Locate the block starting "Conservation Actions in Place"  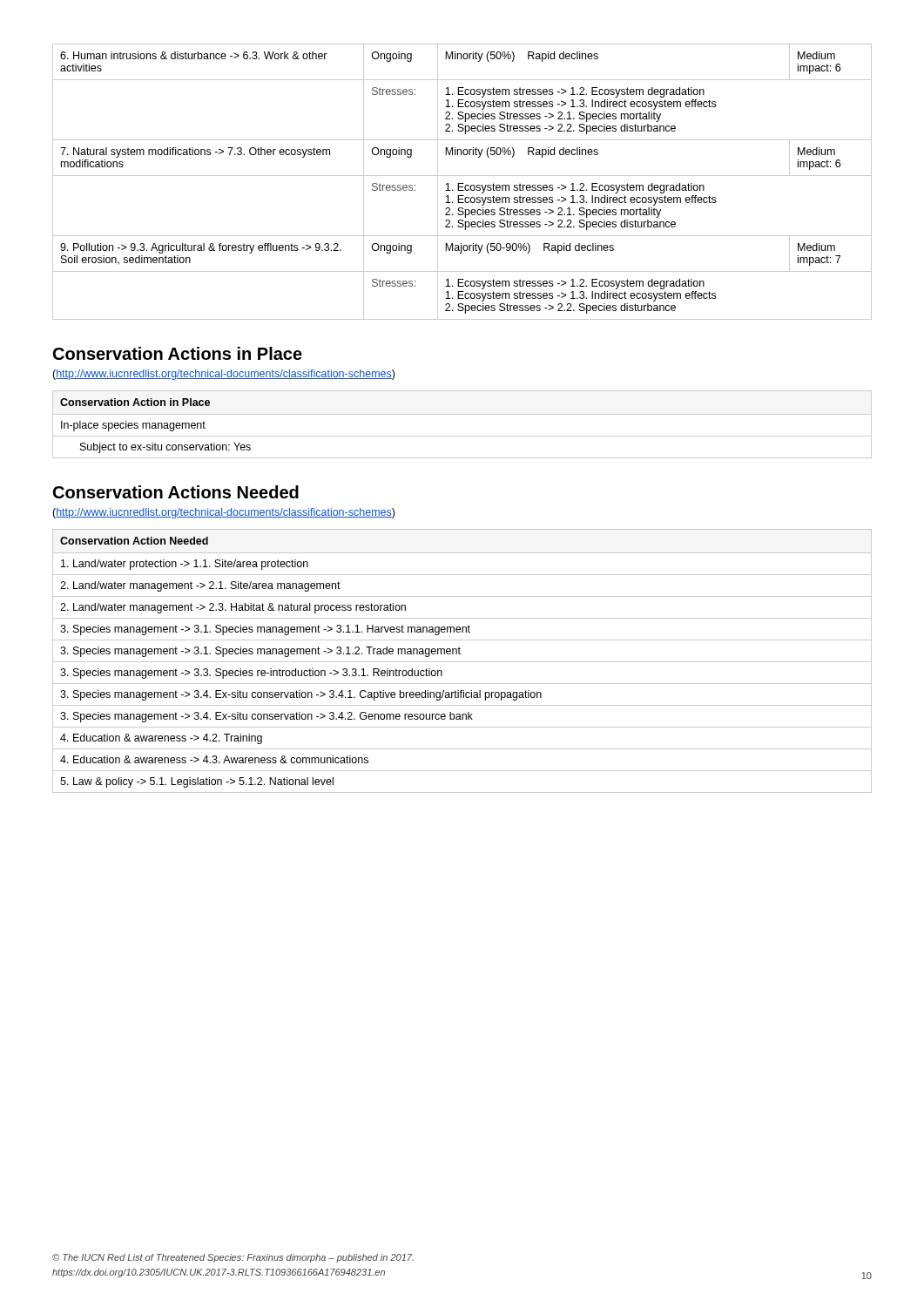[x=177, y=354]
